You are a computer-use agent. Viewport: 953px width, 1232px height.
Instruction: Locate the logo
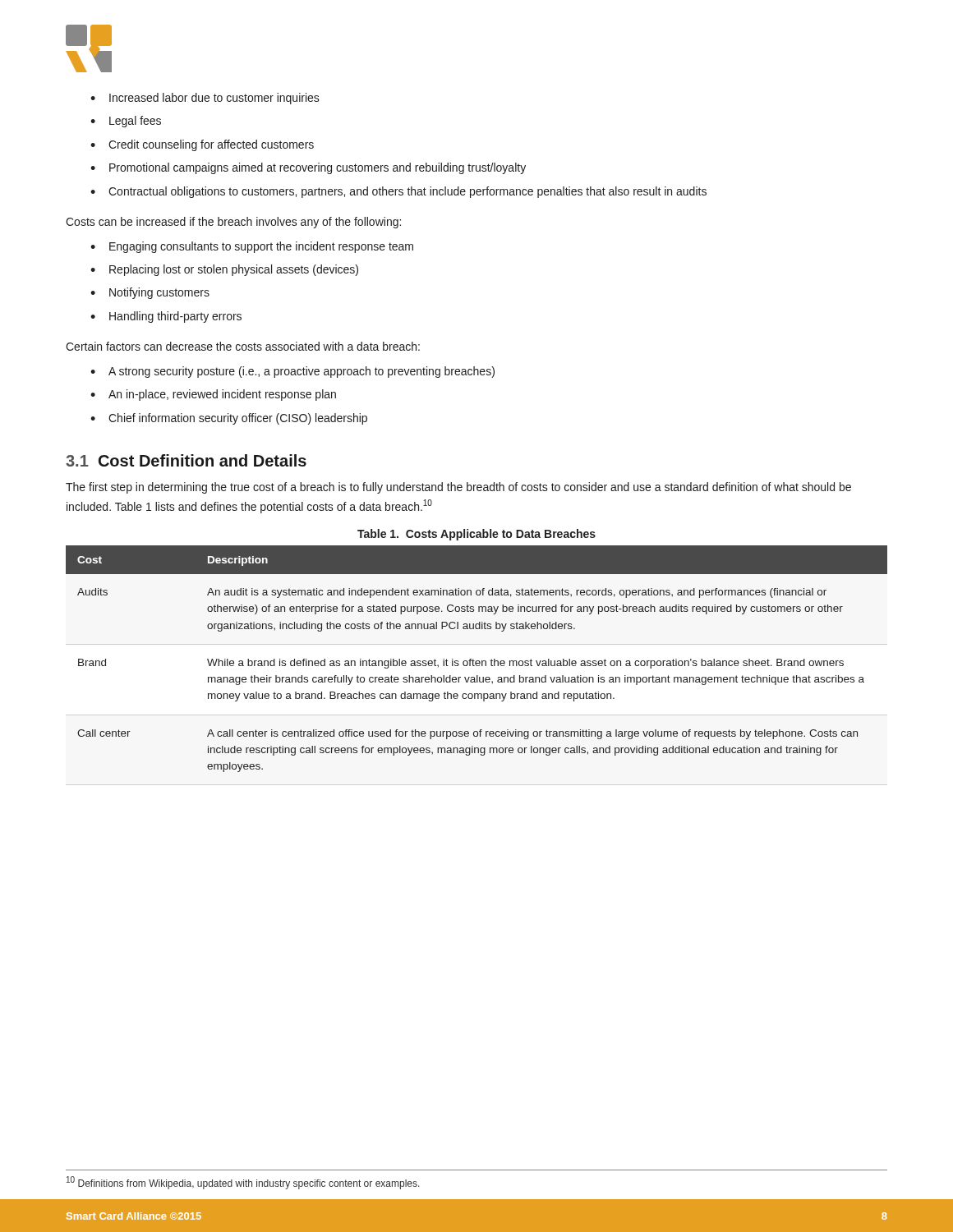476,51
